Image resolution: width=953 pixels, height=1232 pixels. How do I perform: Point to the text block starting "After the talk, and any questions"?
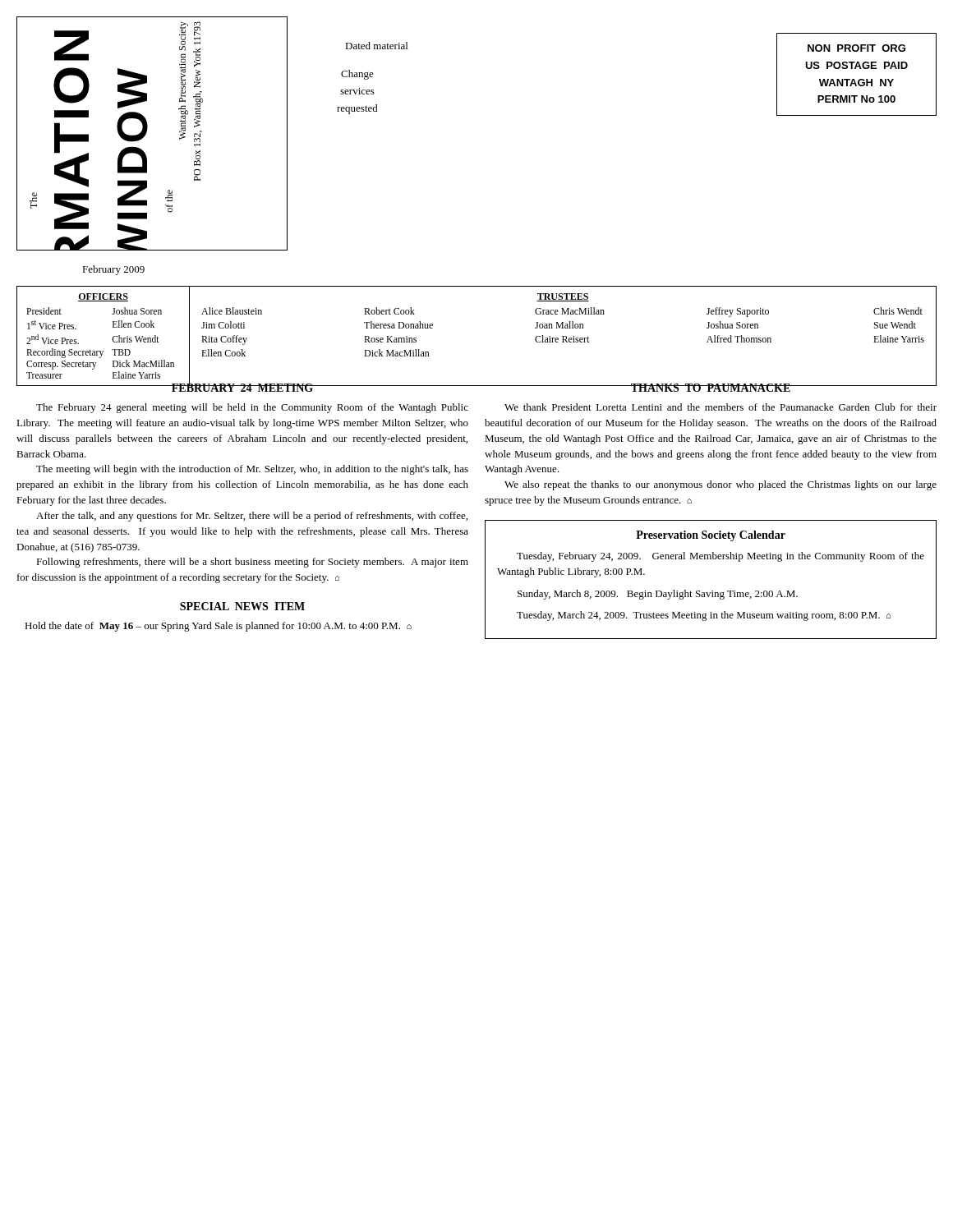(242, 531)
